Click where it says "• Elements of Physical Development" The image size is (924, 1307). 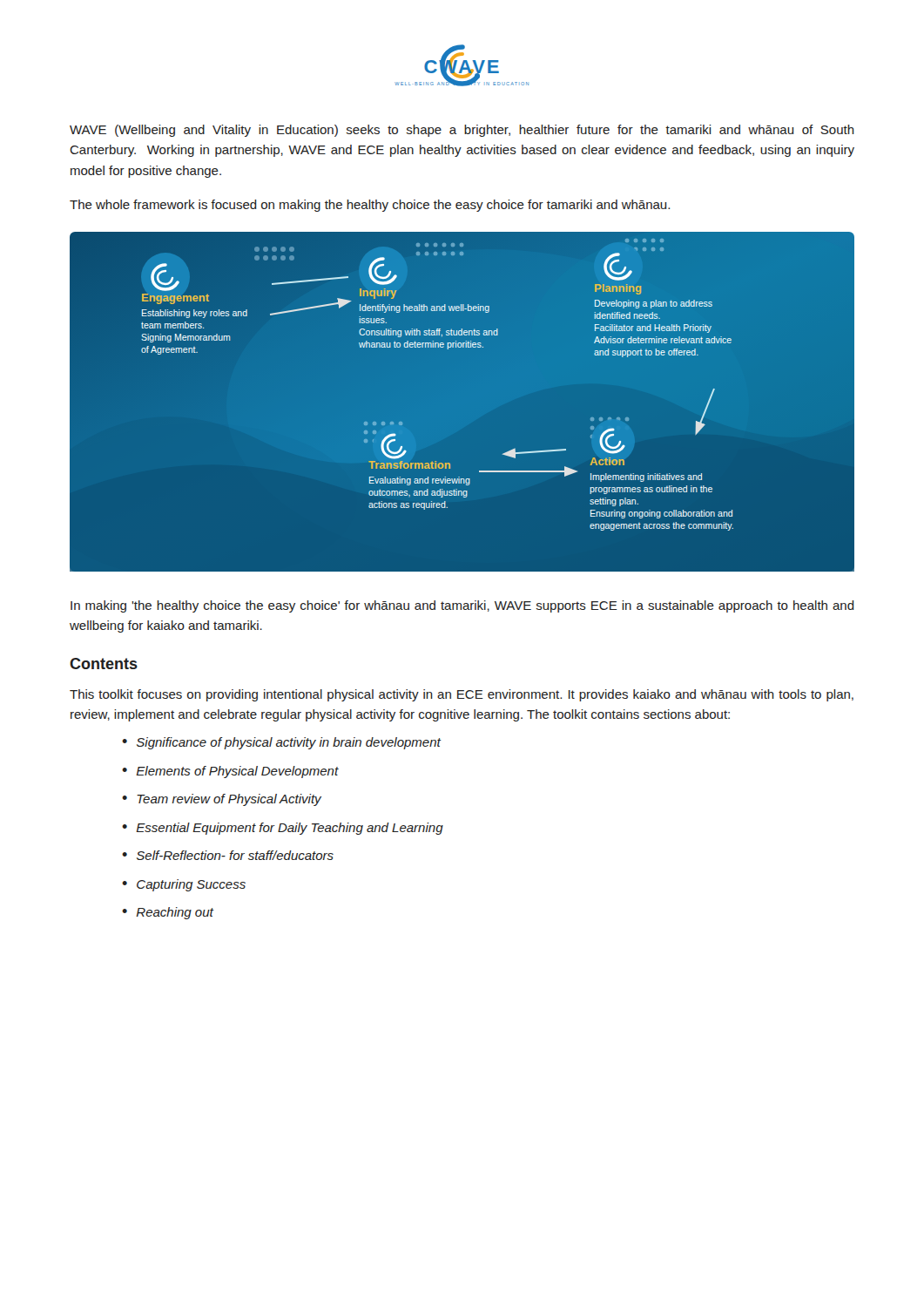click(x=230, y=771)
